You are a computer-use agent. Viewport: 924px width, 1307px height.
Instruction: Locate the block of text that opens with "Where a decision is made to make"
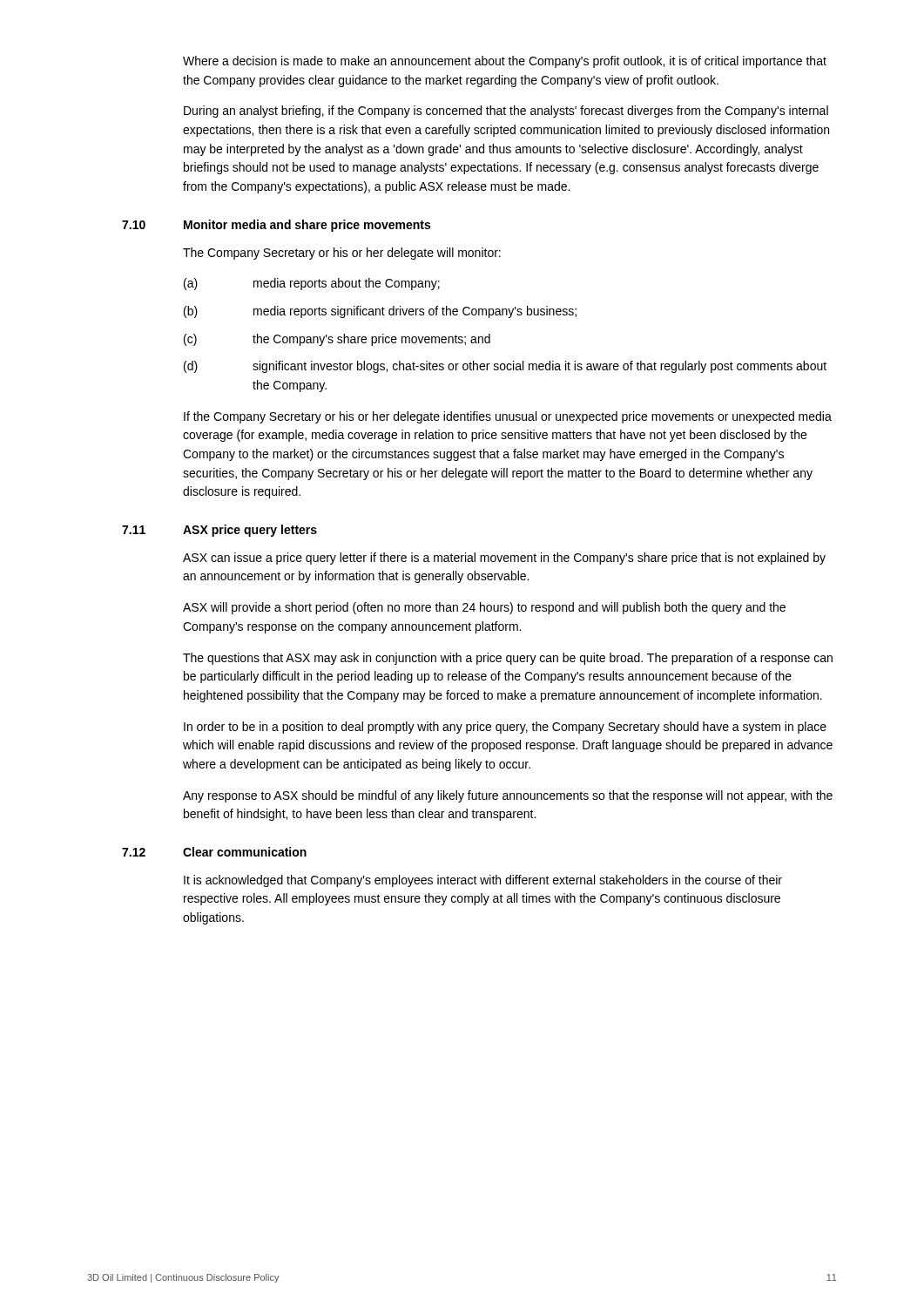pos(505,70)
